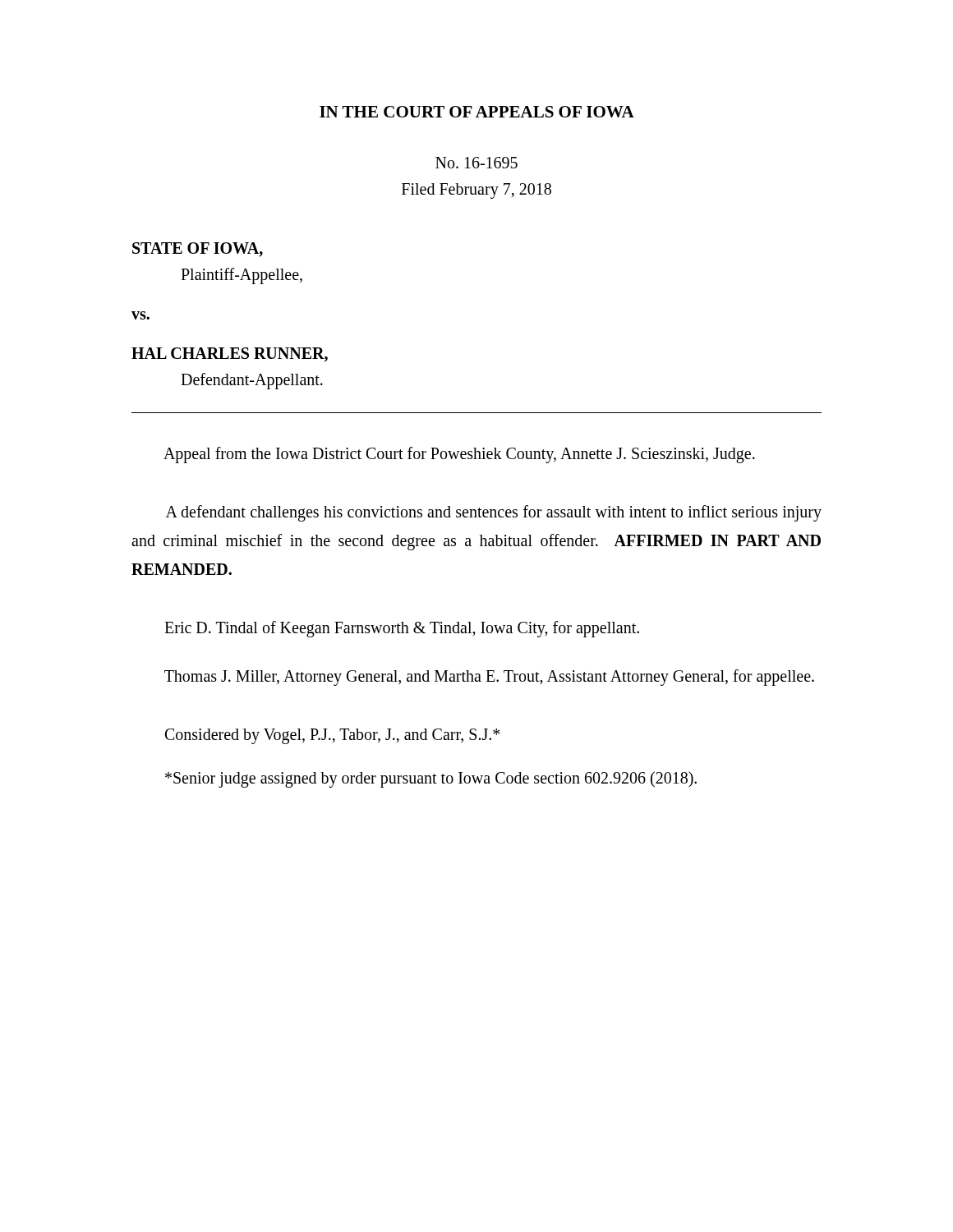Select the region starting "HAL CHARLES RUNNER, Defendant-Appellant."
953x1232 pixels.
pyautogui.click(x=230, y=366)
